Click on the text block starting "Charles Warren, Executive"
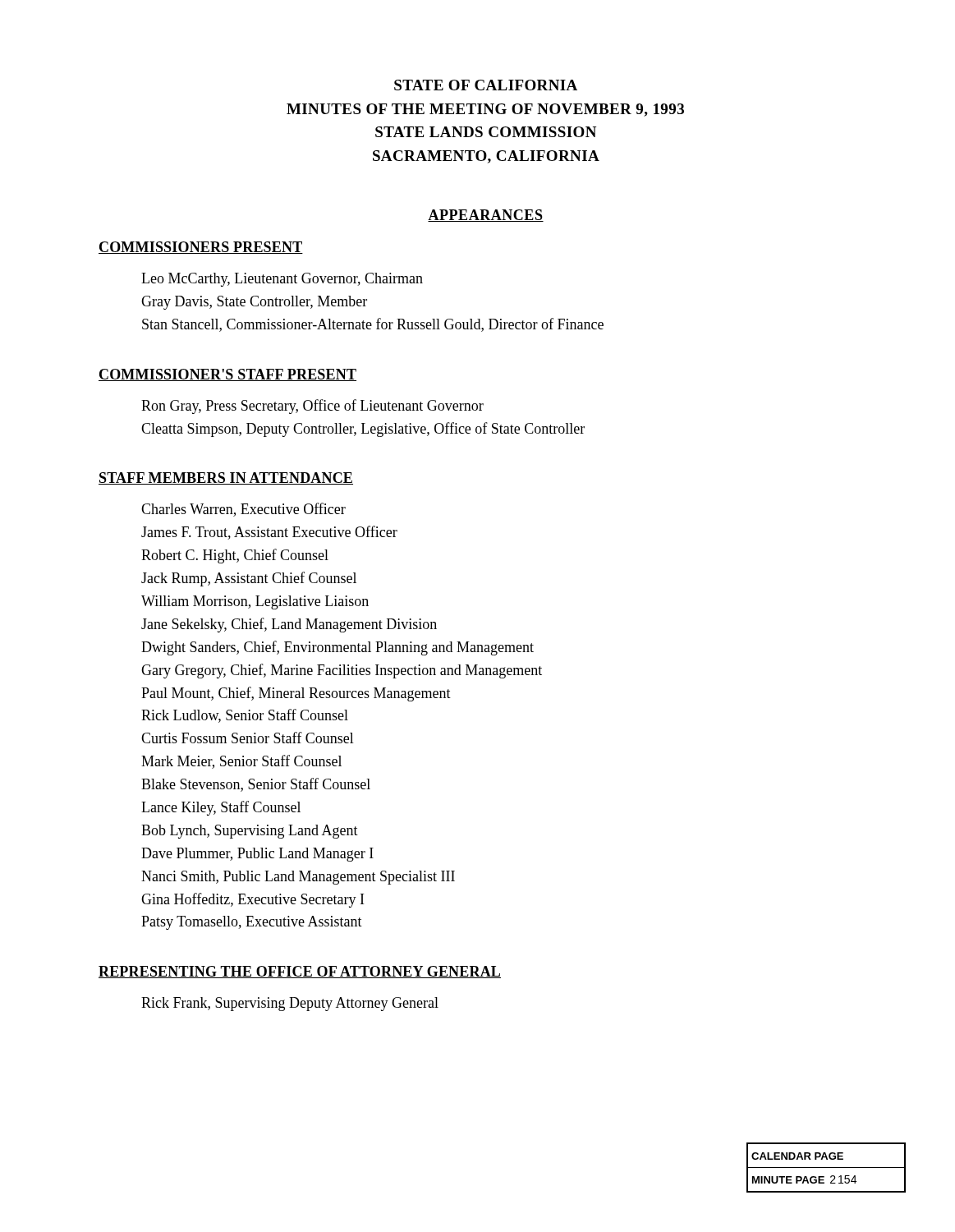This screenshot has width=955, height=1232. [x=243, y=510]
